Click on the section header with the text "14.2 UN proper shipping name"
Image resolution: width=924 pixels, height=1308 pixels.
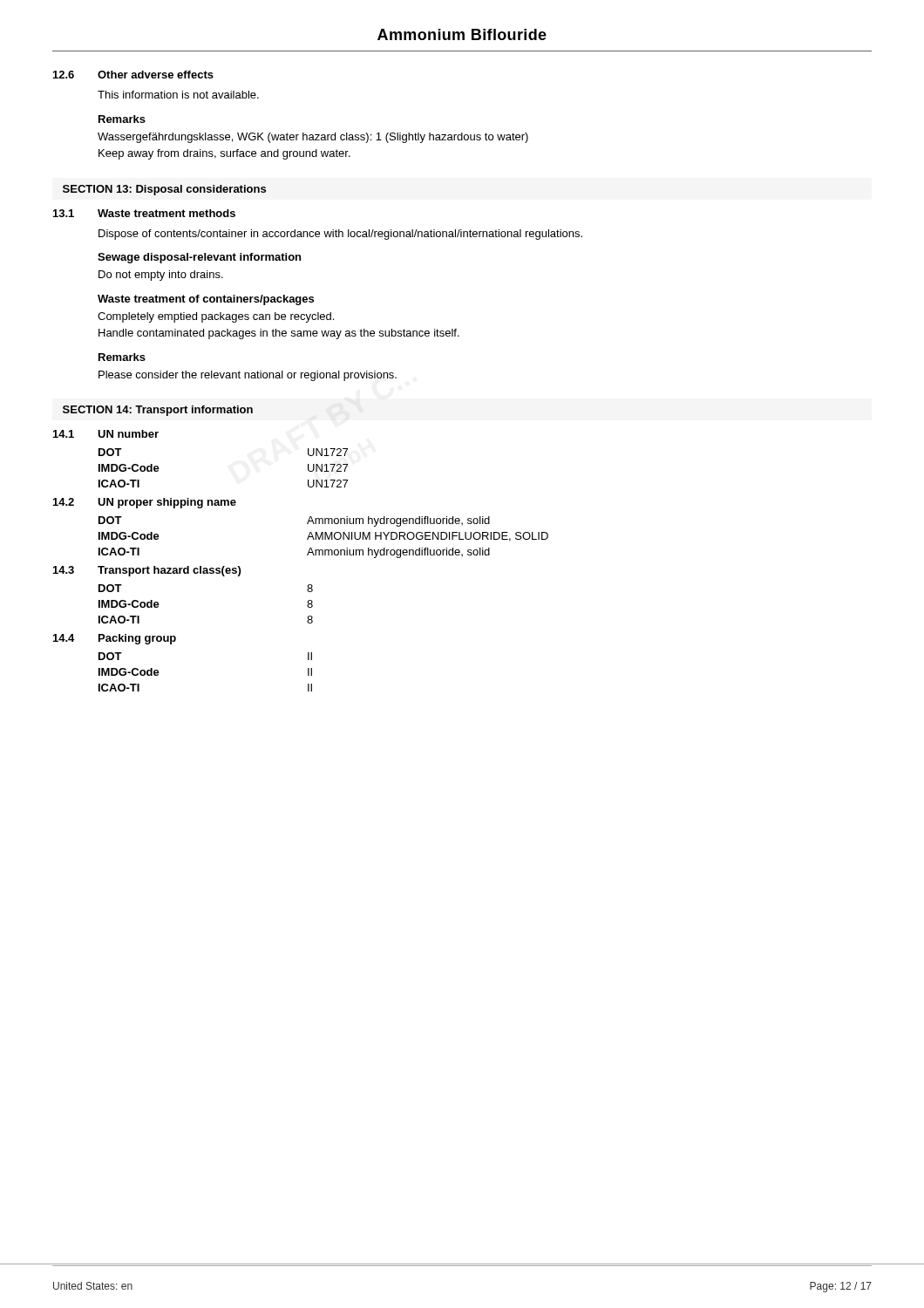pos(144,502)
